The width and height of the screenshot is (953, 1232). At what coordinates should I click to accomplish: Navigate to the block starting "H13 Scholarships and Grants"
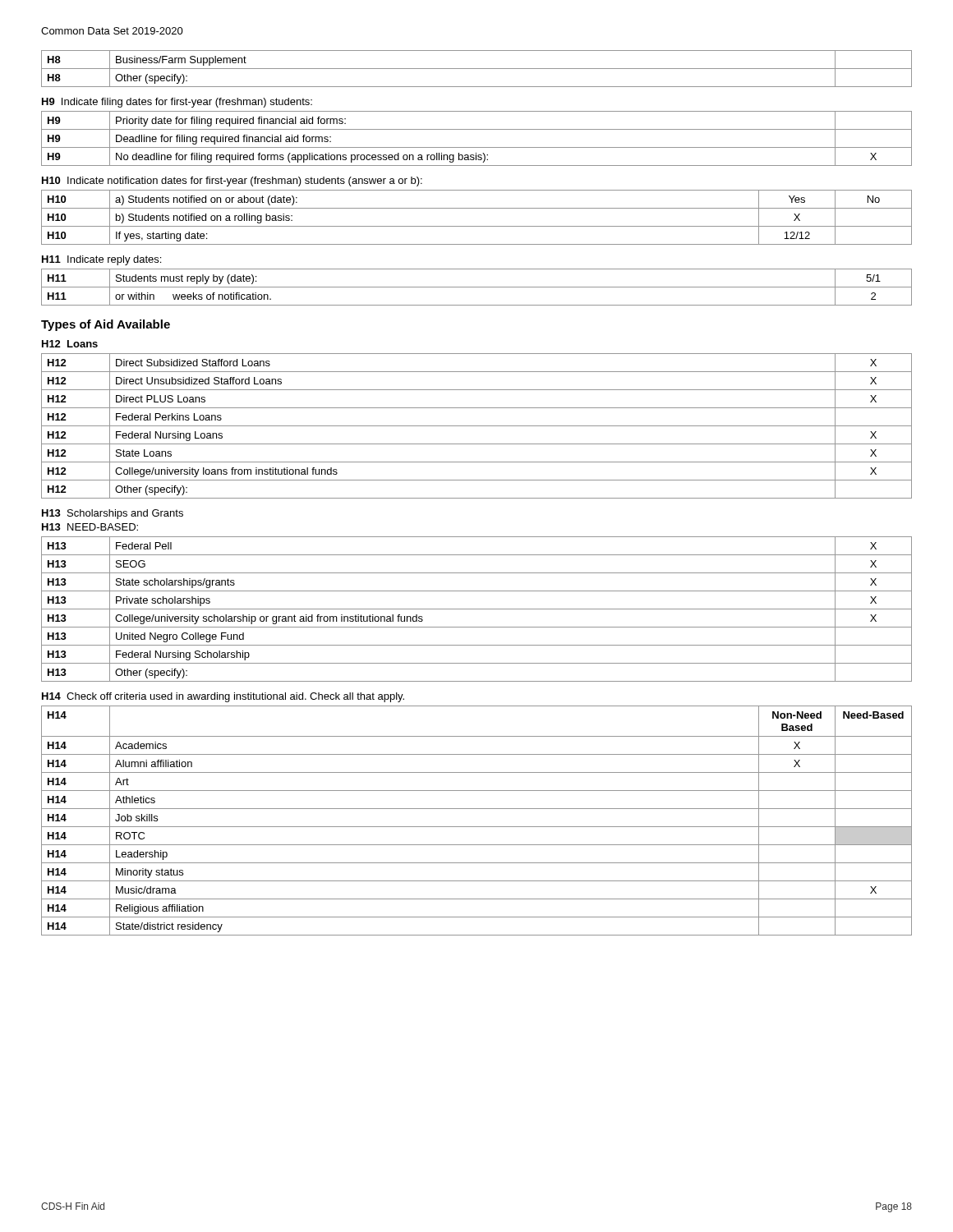(x=112, y=513)
